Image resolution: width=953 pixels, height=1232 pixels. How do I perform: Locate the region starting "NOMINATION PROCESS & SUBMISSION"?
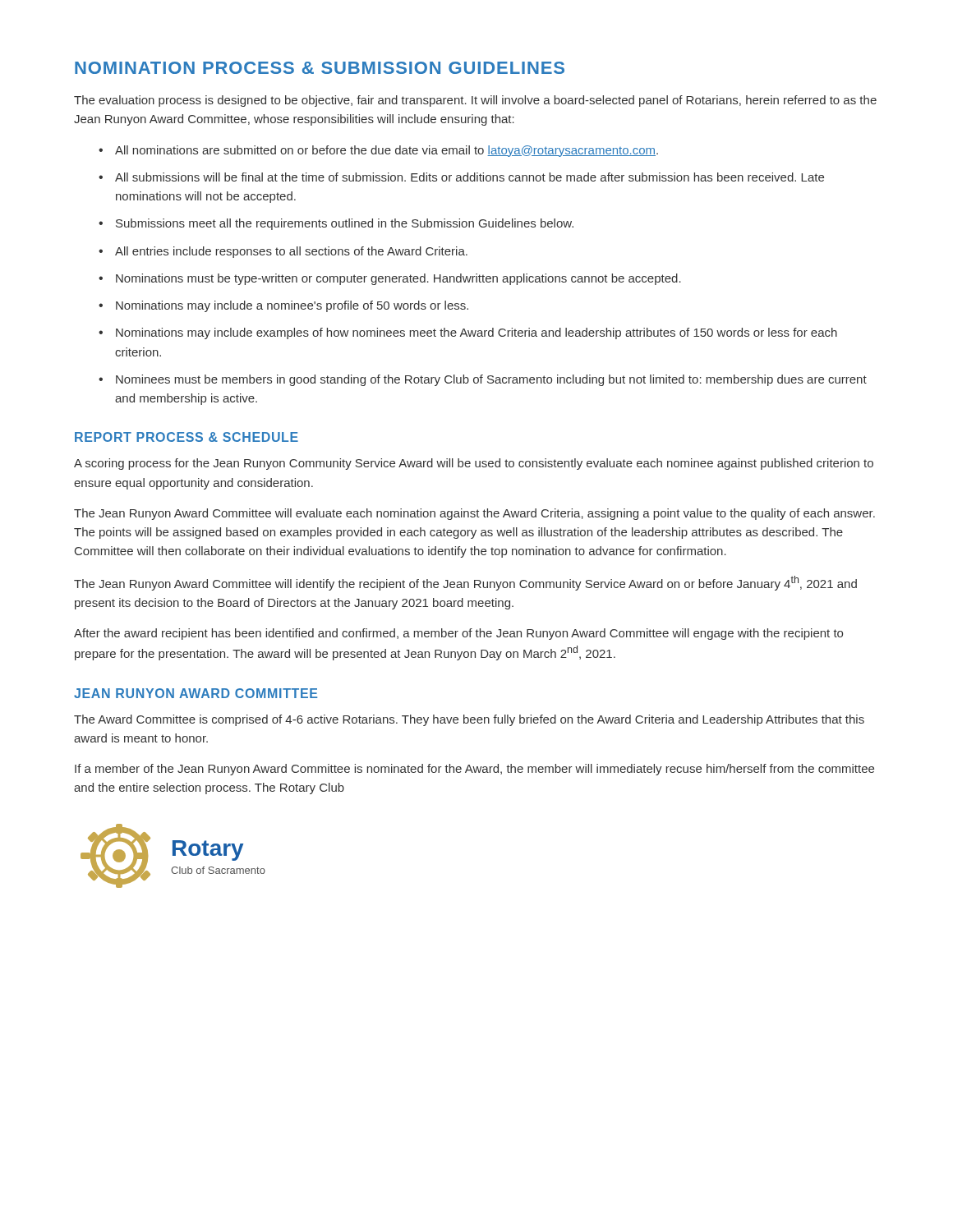coord(320,68)
